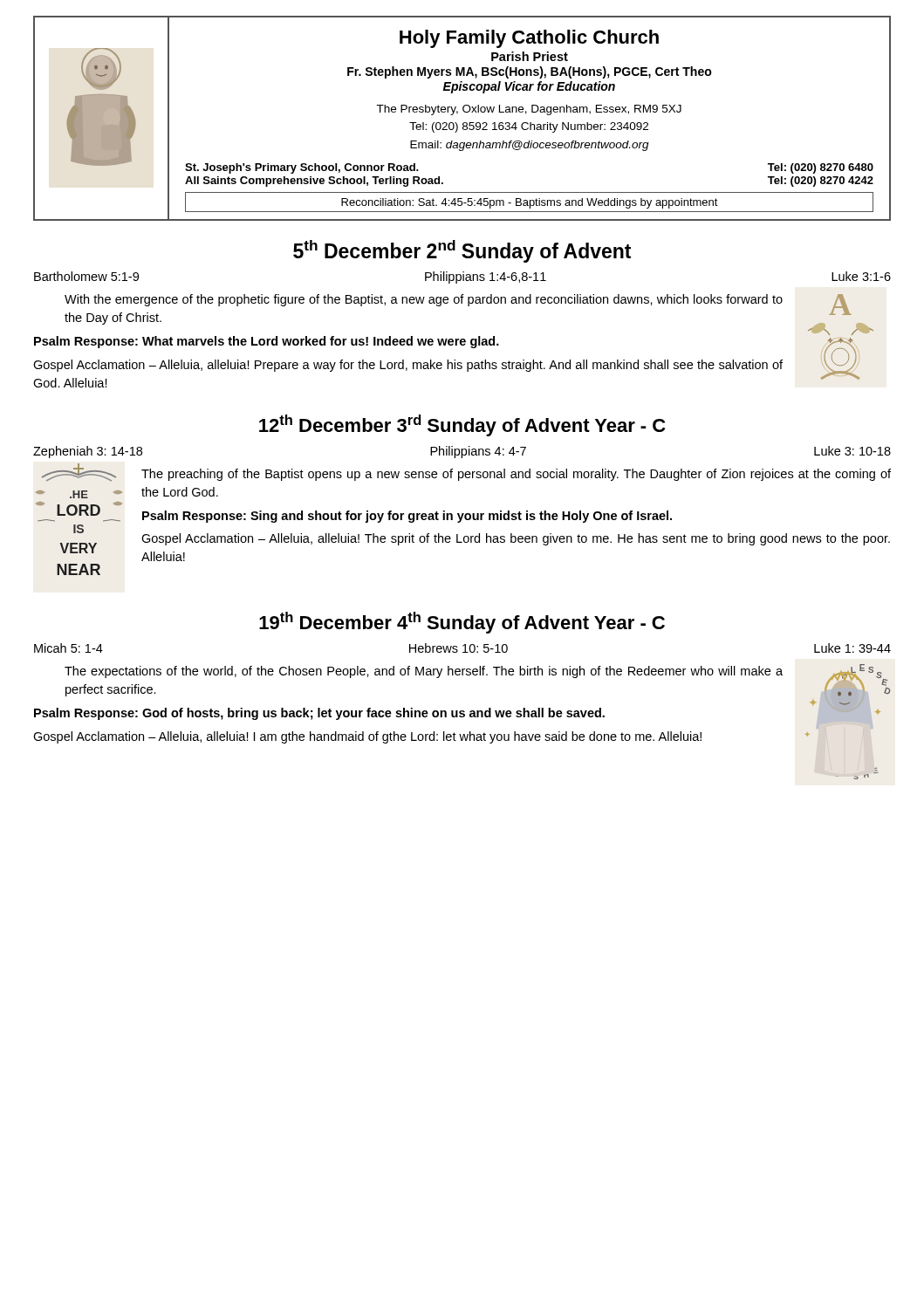
Task: Select the text block containing "Gospel Acclamation – Alleluia, alleluia! The sprit"
Action: pos(516,548)
